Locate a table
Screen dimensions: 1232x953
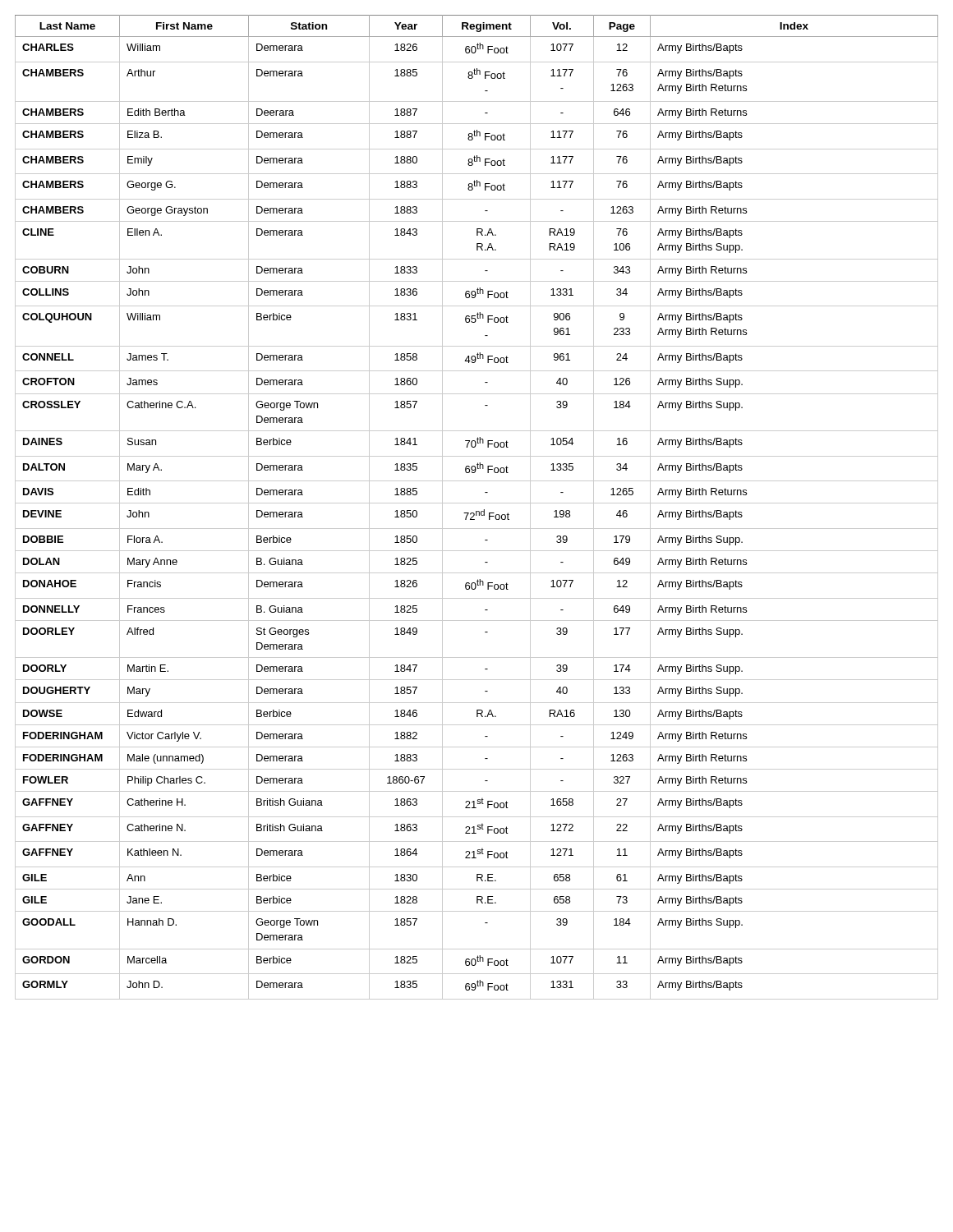[x=476, y=507]
